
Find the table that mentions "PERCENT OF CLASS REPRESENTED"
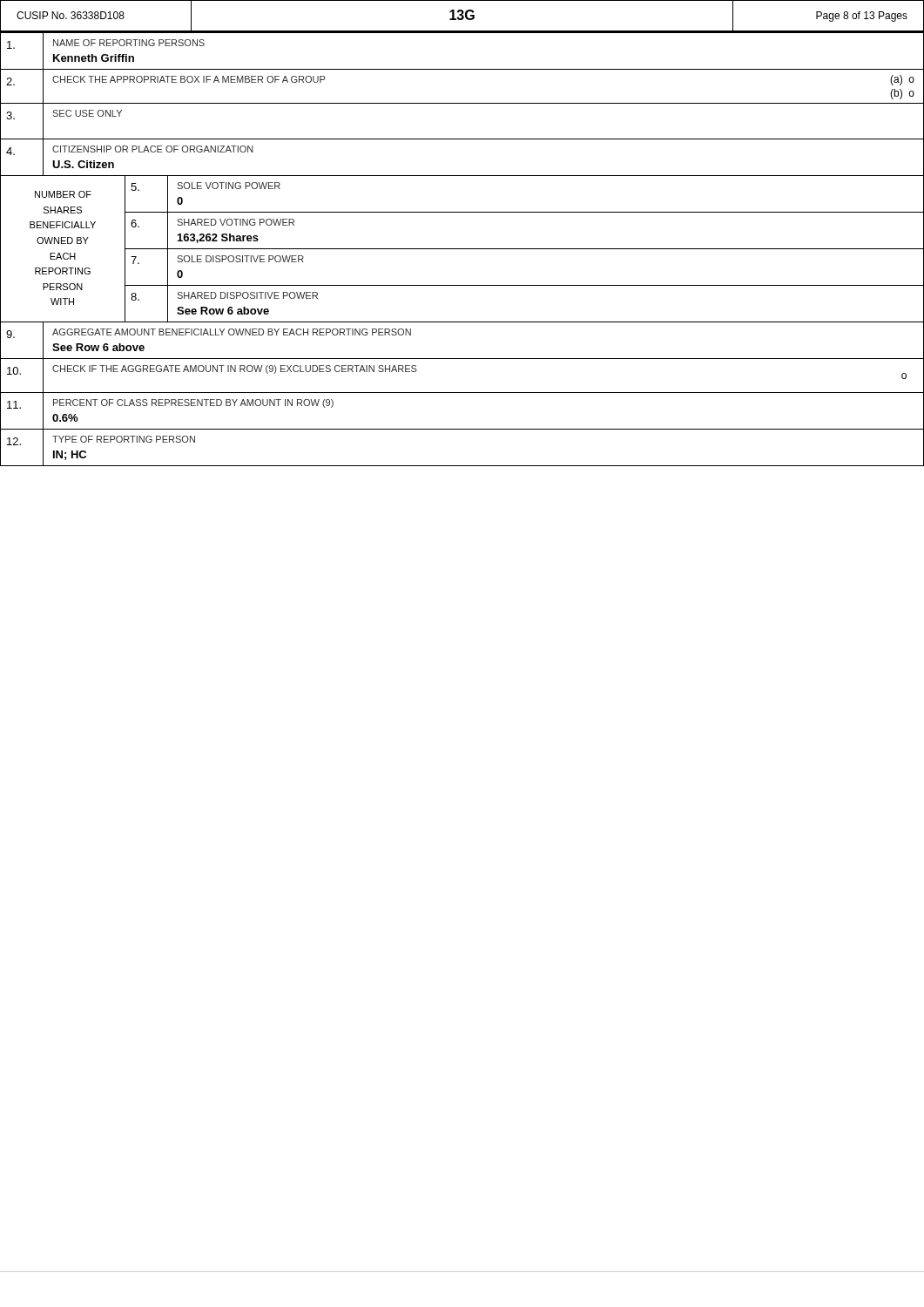(462, 411)
